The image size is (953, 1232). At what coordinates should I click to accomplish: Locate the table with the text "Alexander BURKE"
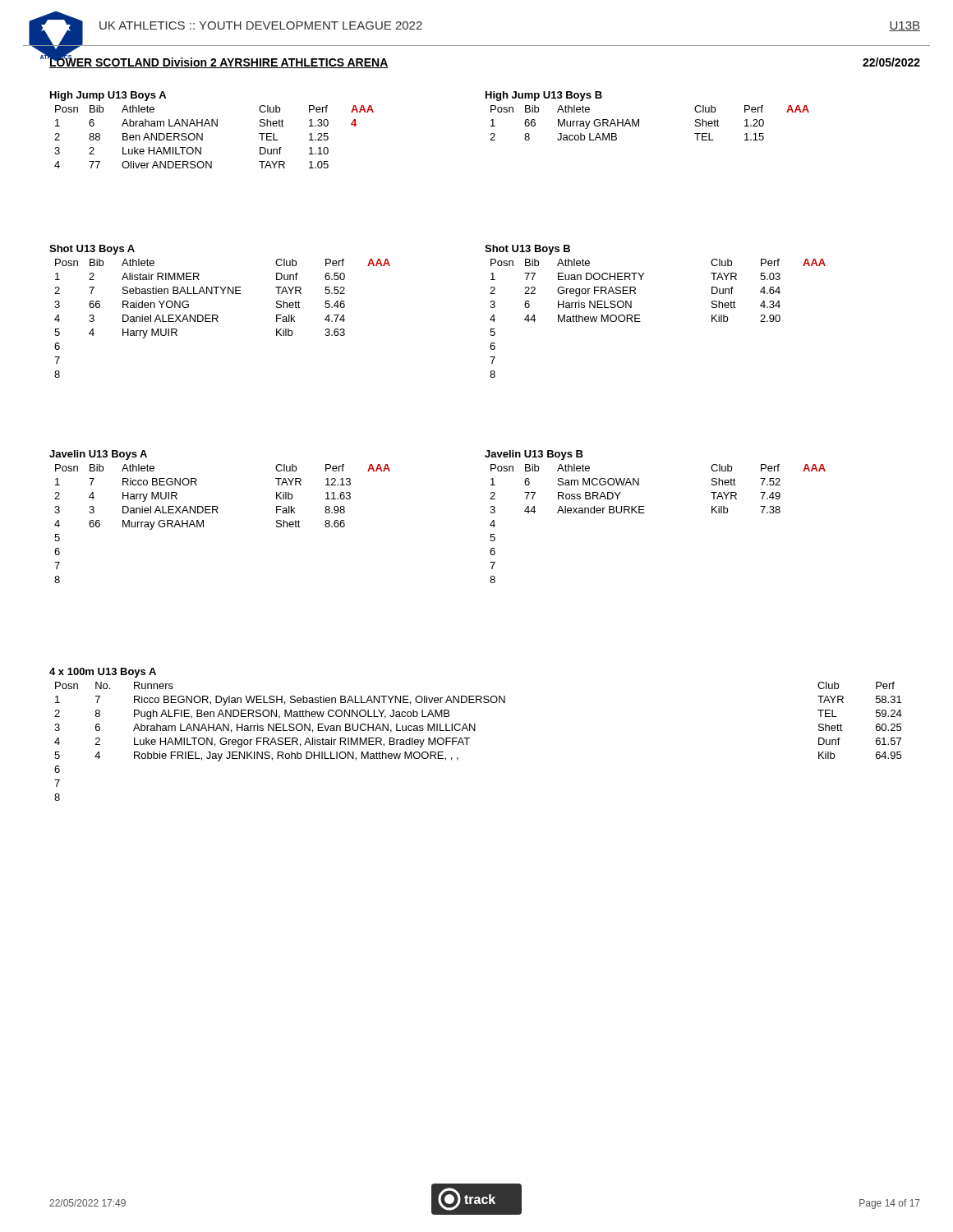click(658, 524)
